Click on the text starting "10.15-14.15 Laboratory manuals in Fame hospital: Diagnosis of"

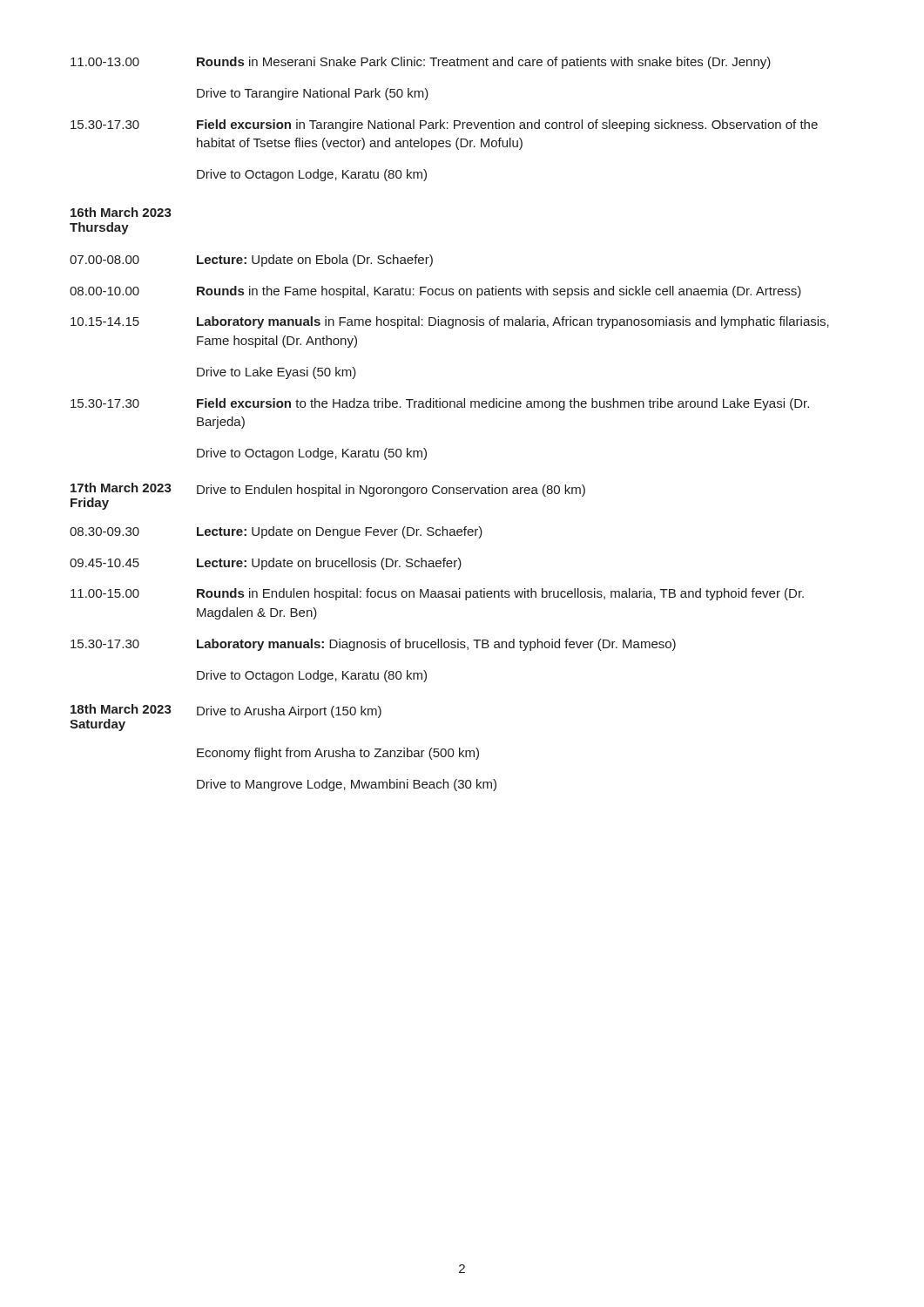[458, 331]
